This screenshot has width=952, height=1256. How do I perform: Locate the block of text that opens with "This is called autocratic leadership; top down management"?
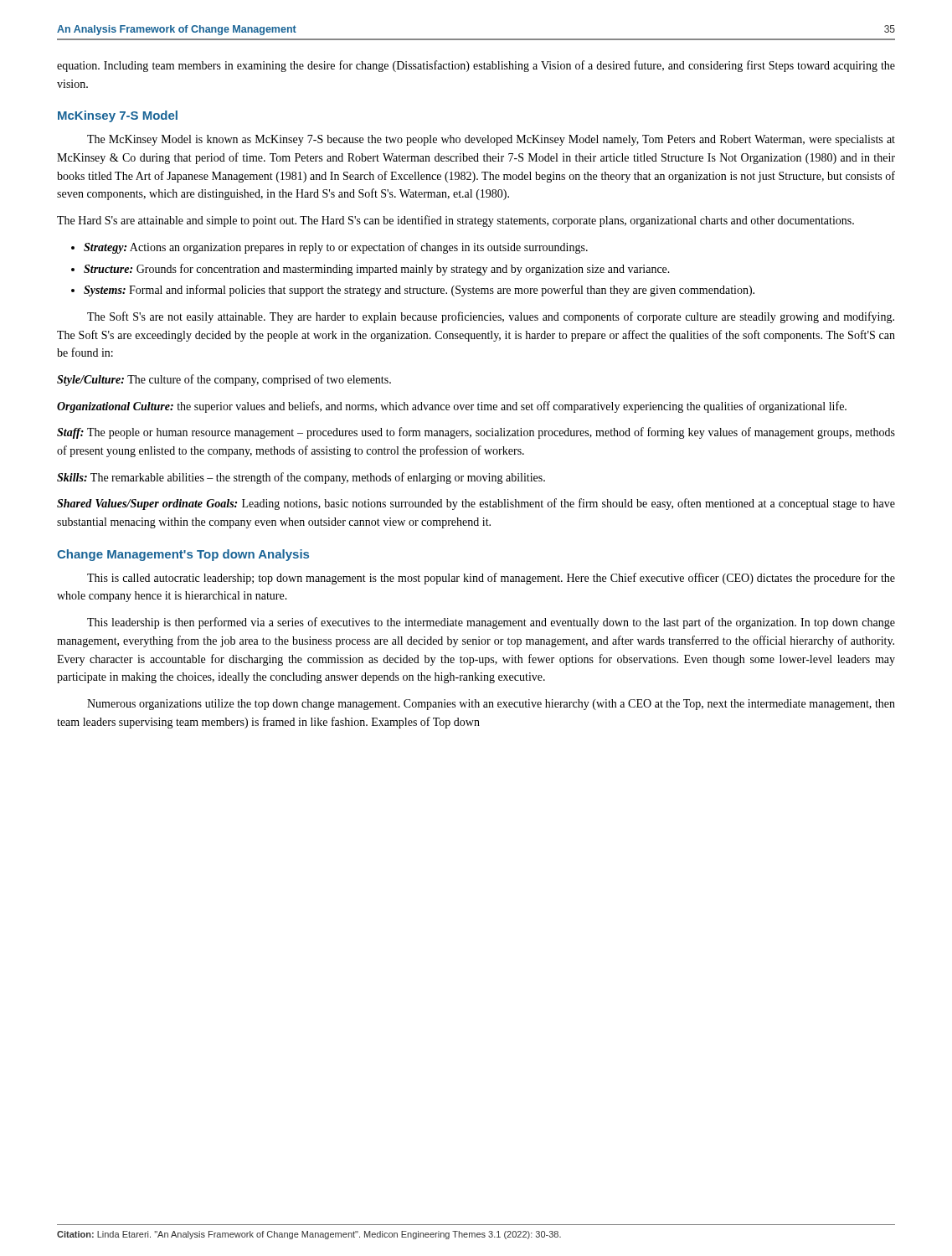click(x=476, y=587)
